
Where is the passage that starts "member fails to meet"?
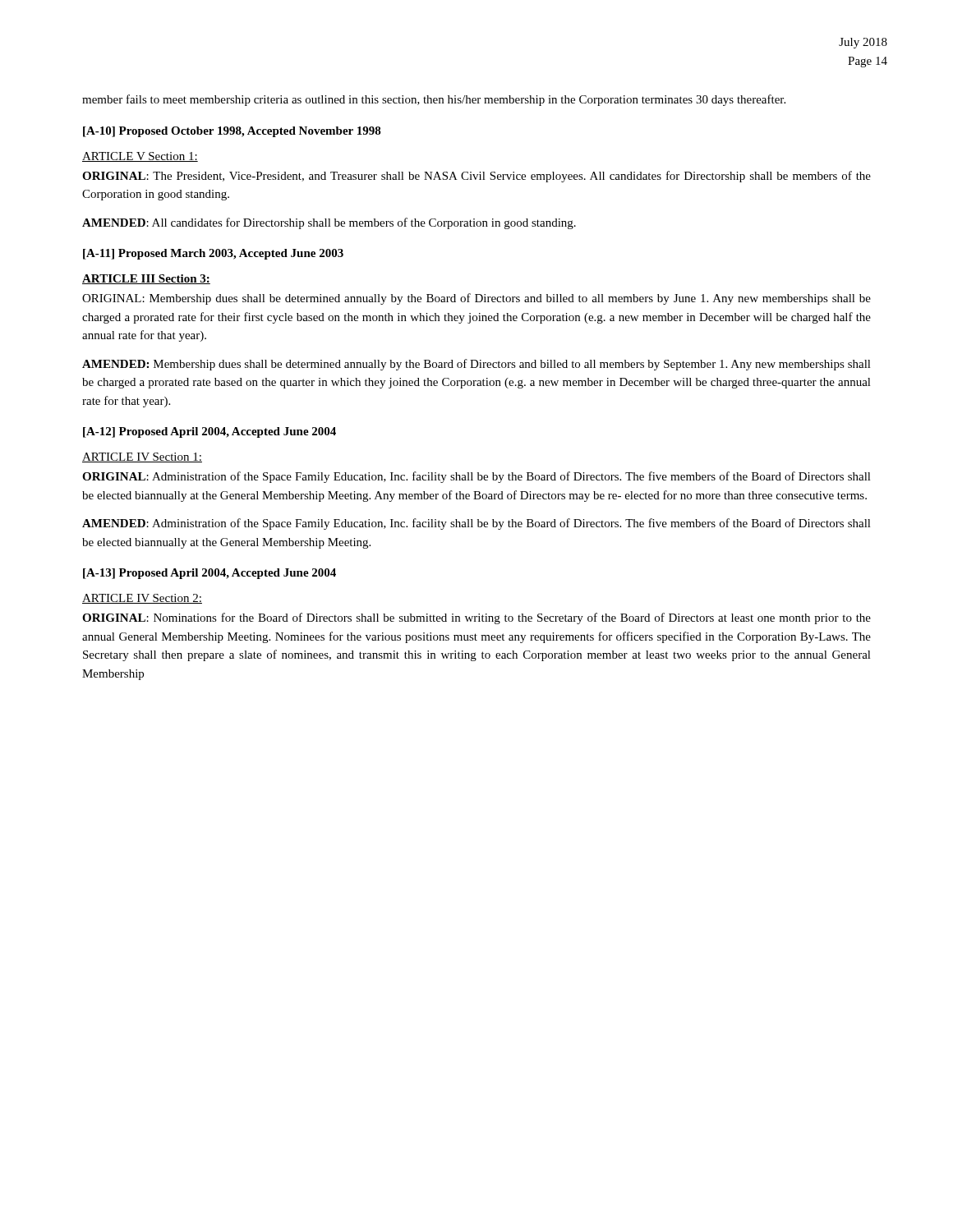coord(434,99)
